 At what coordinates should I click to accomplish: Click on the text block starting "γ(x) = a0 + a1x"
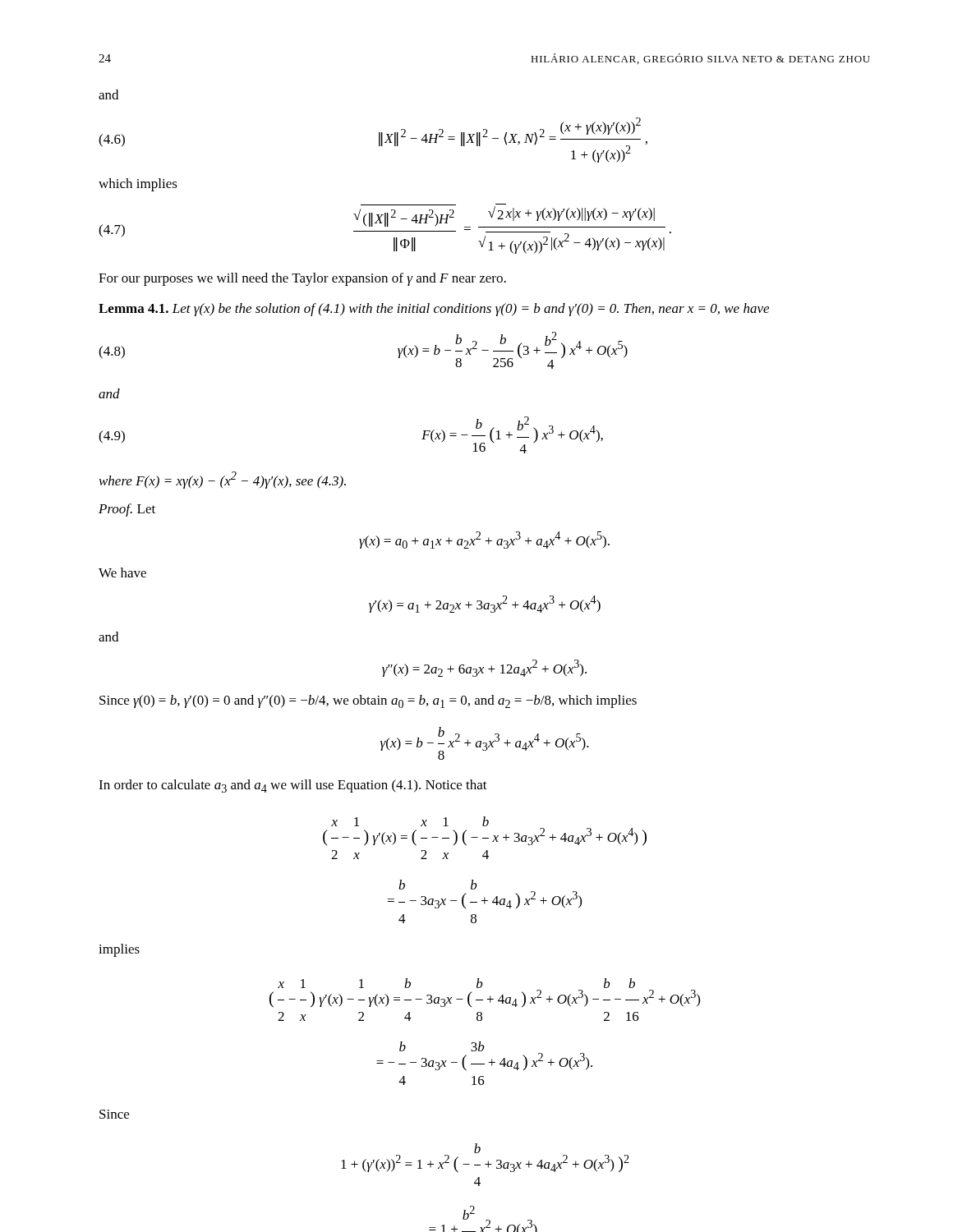tap(485, 540)
